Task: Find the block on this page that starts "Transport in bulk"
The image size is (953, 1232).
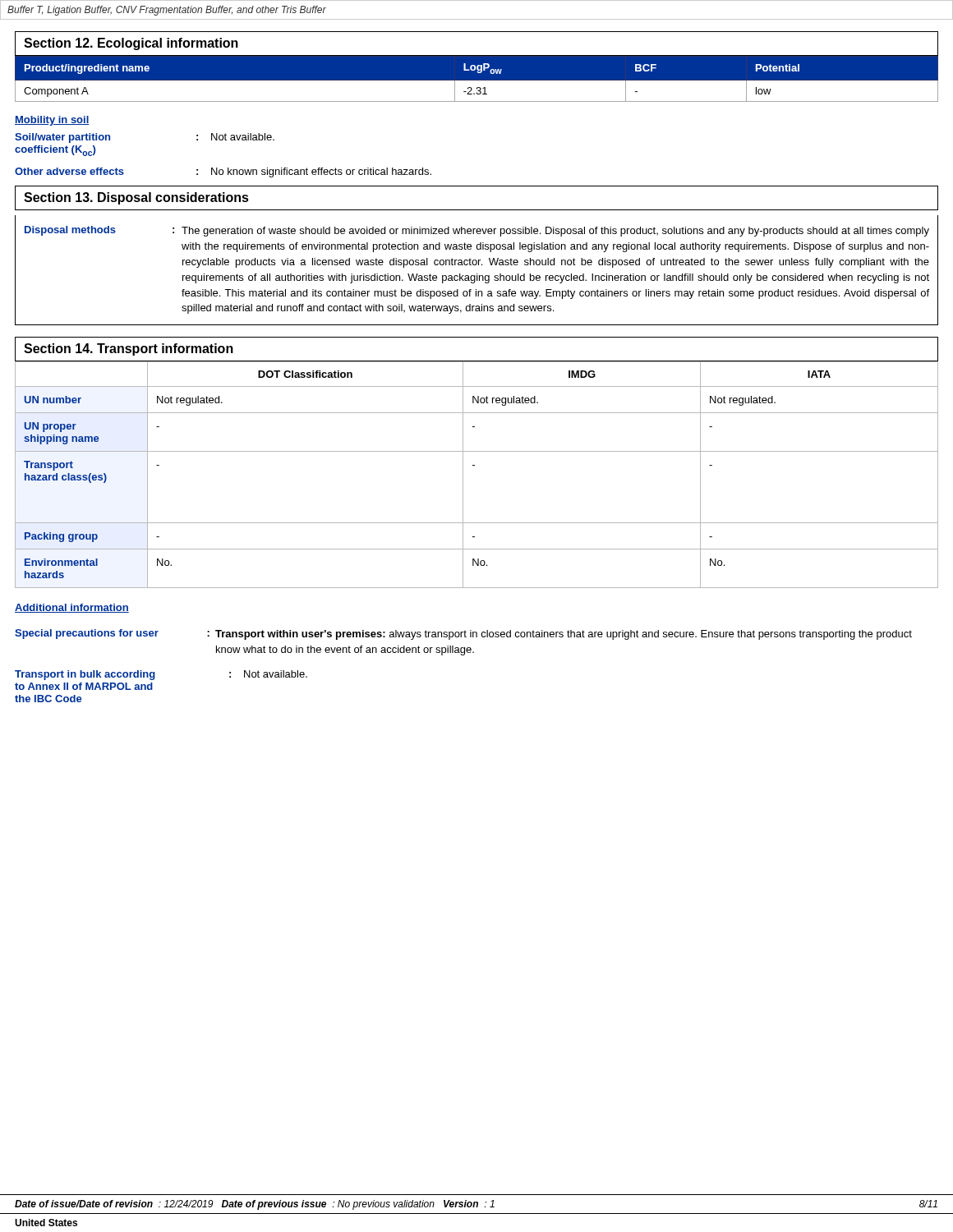Action: coord(82,675)
